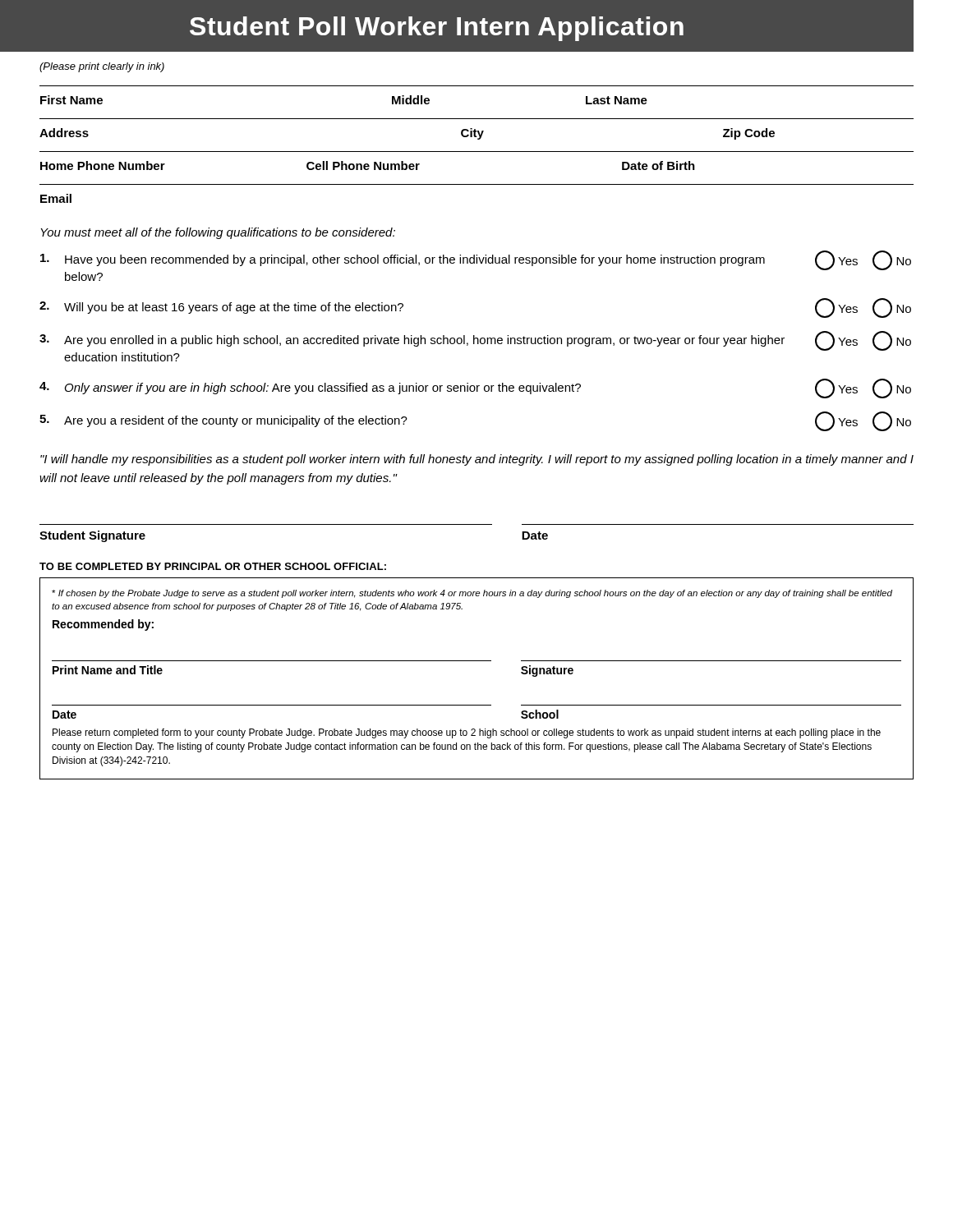This screenshot has height=1232, width=953.
Task: Locate the block of text that opens with "Home Phone Number Cell Phone Number"
Action: pos(368,165)
